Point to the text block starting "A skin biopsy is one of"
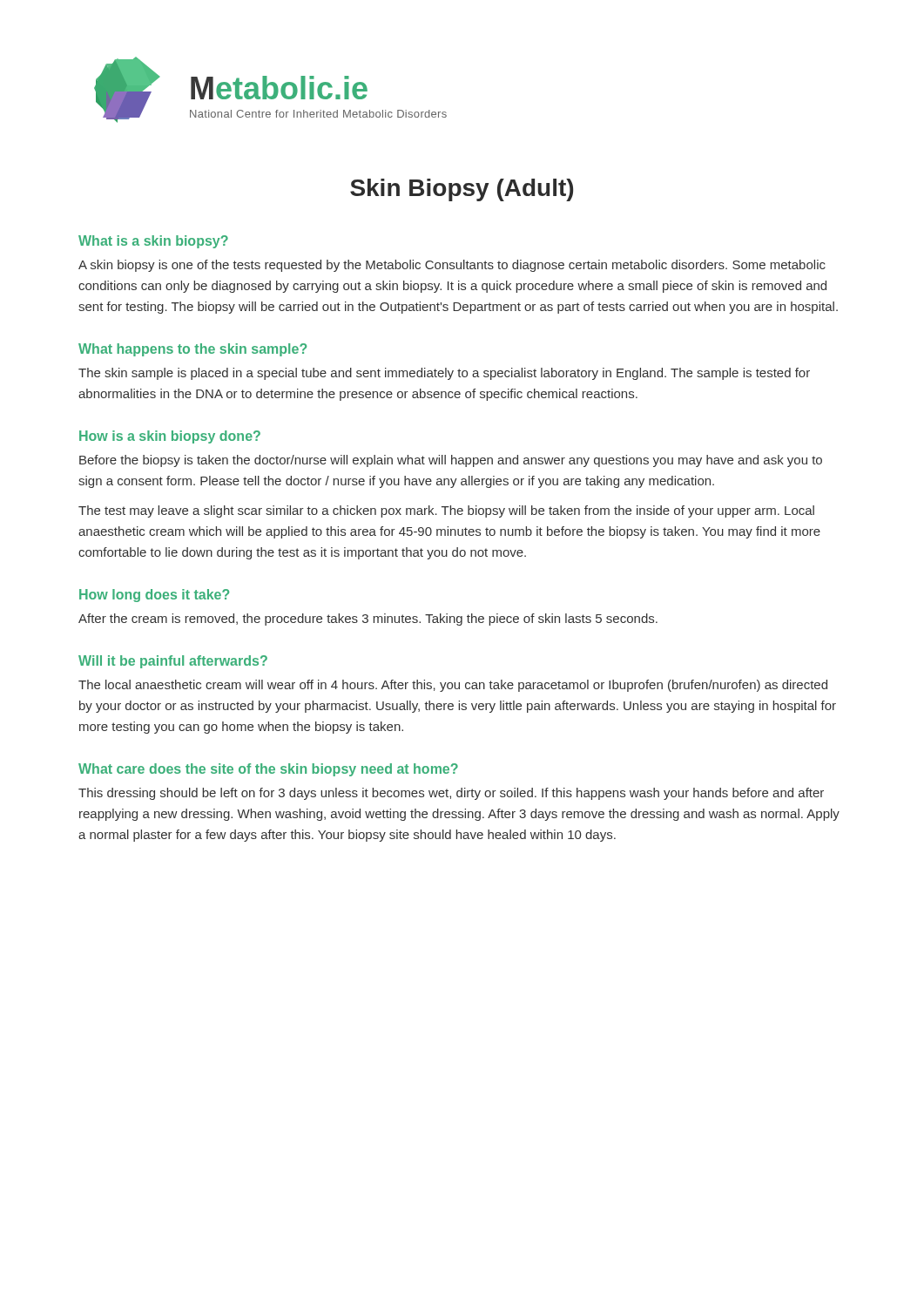Image resolution: width=924 pixels, height=1307 pixels. tap(459, 285)
